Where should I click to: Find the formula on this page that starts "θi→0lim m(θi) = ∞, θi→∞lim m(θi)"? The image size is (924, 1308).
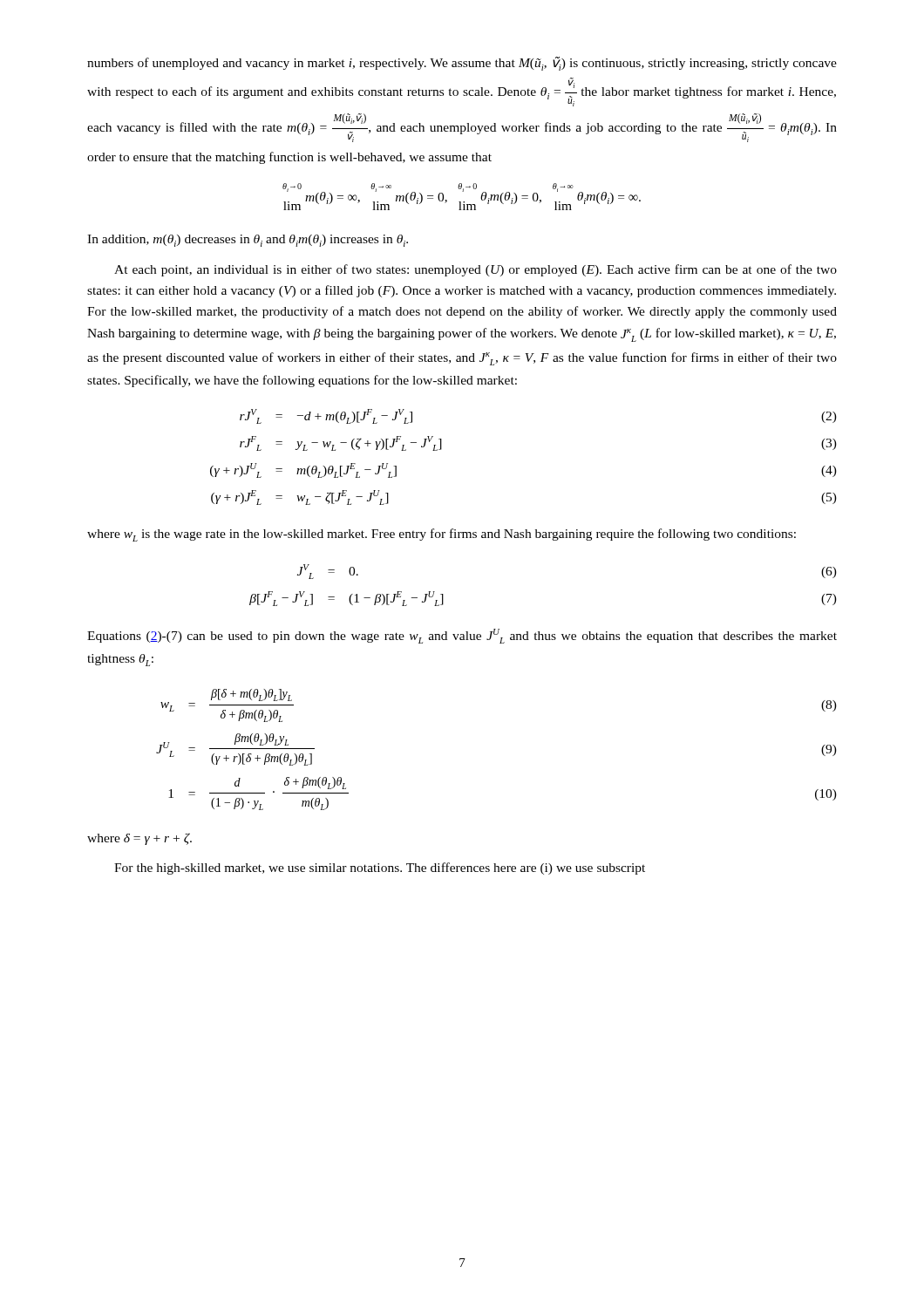tap(462, 198)
